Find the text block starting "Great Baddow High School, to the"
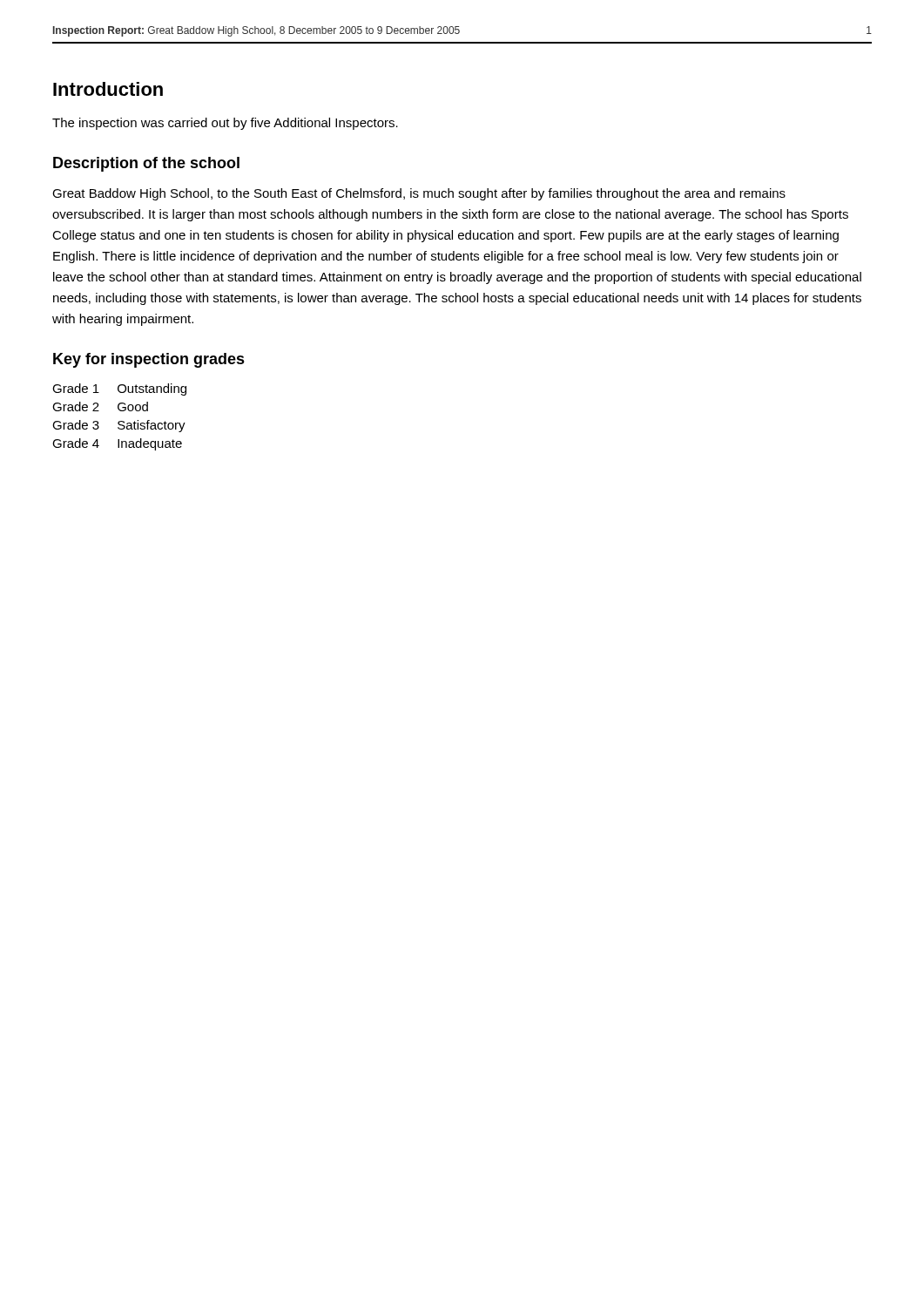The image size is (924, 1307). pos(457,255)
